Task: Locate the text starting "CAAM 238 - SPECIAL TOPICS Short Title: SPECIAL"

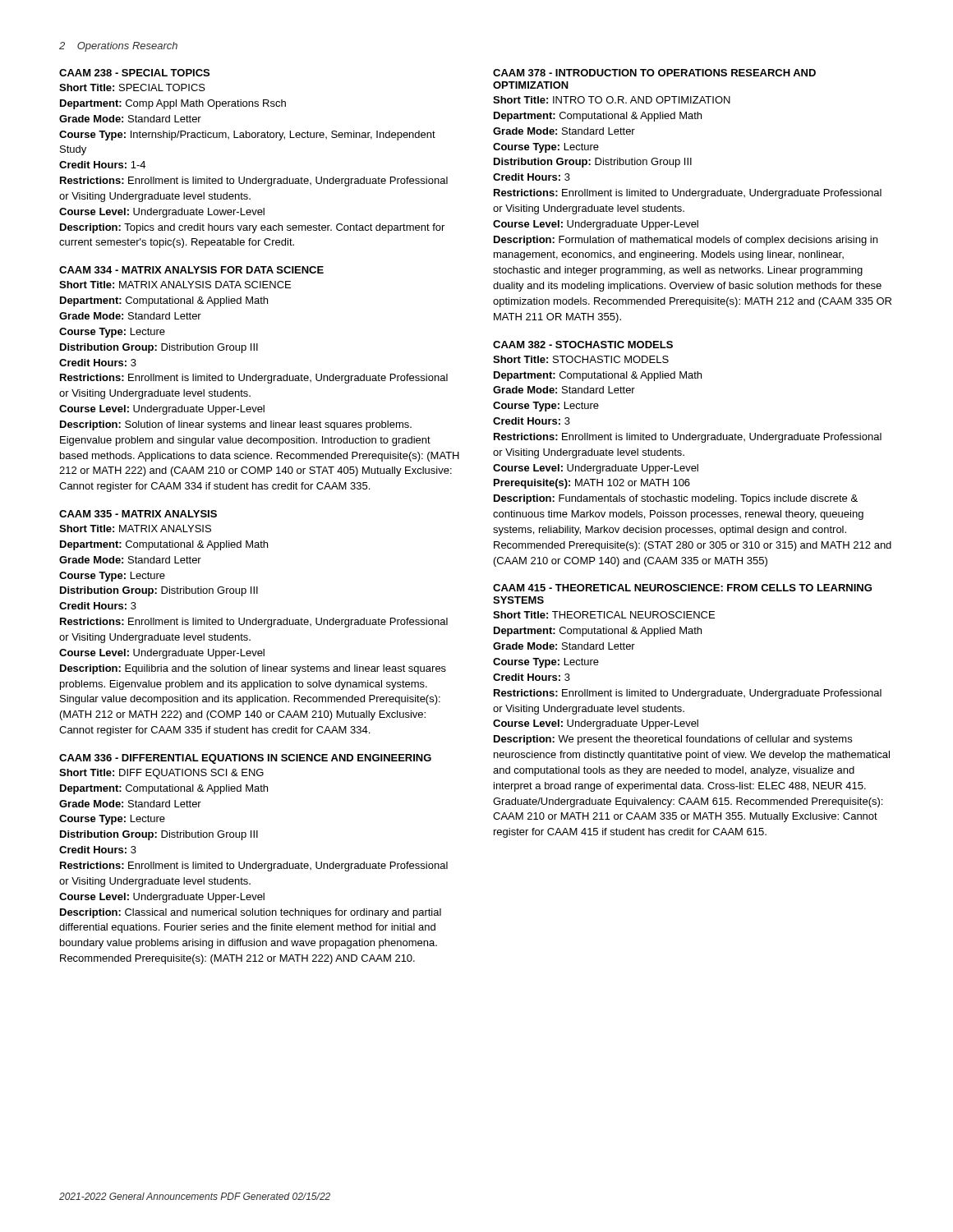Action: (134, 73)
